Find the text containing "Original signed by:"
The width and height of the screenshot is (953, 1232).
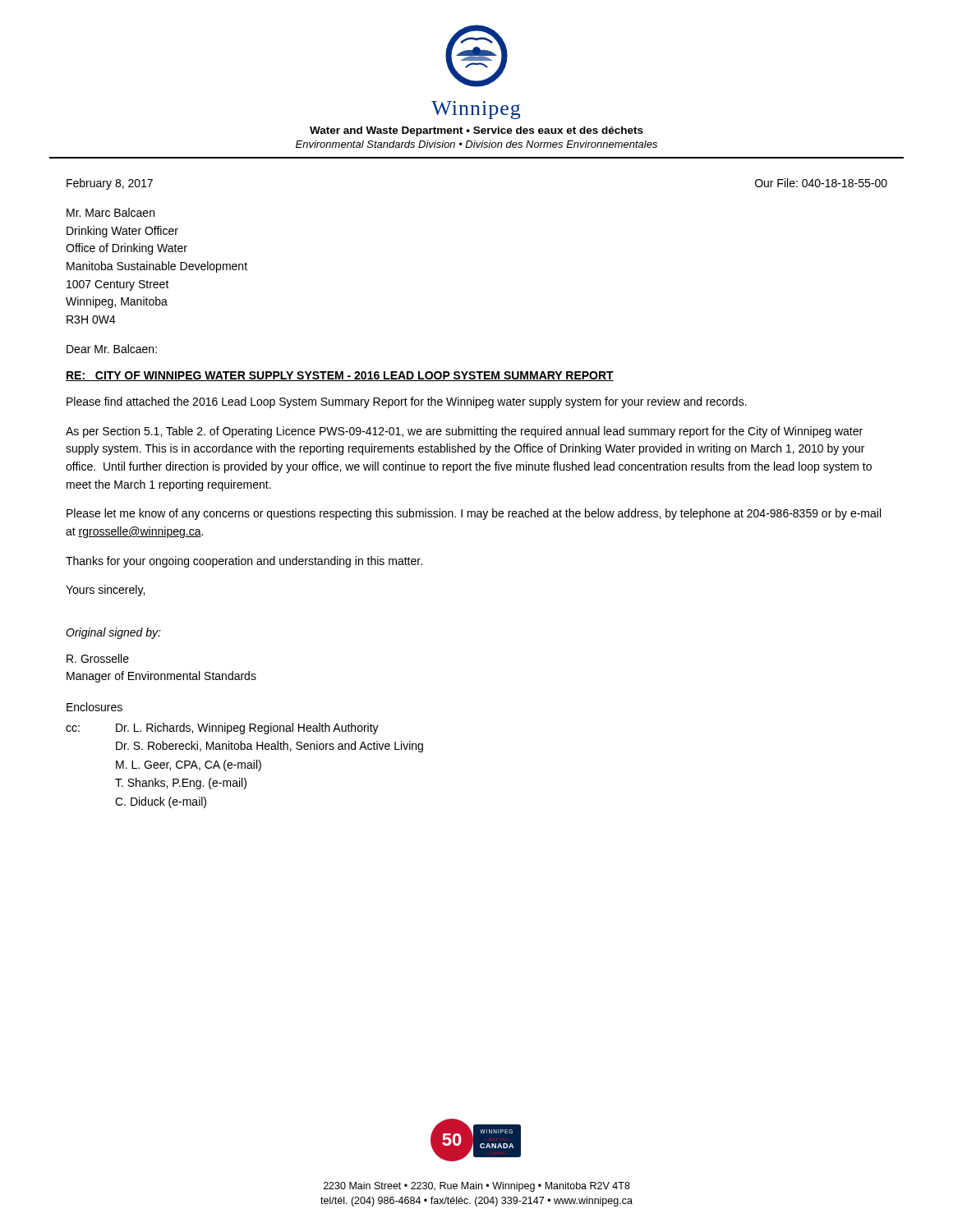click(113, 632)
